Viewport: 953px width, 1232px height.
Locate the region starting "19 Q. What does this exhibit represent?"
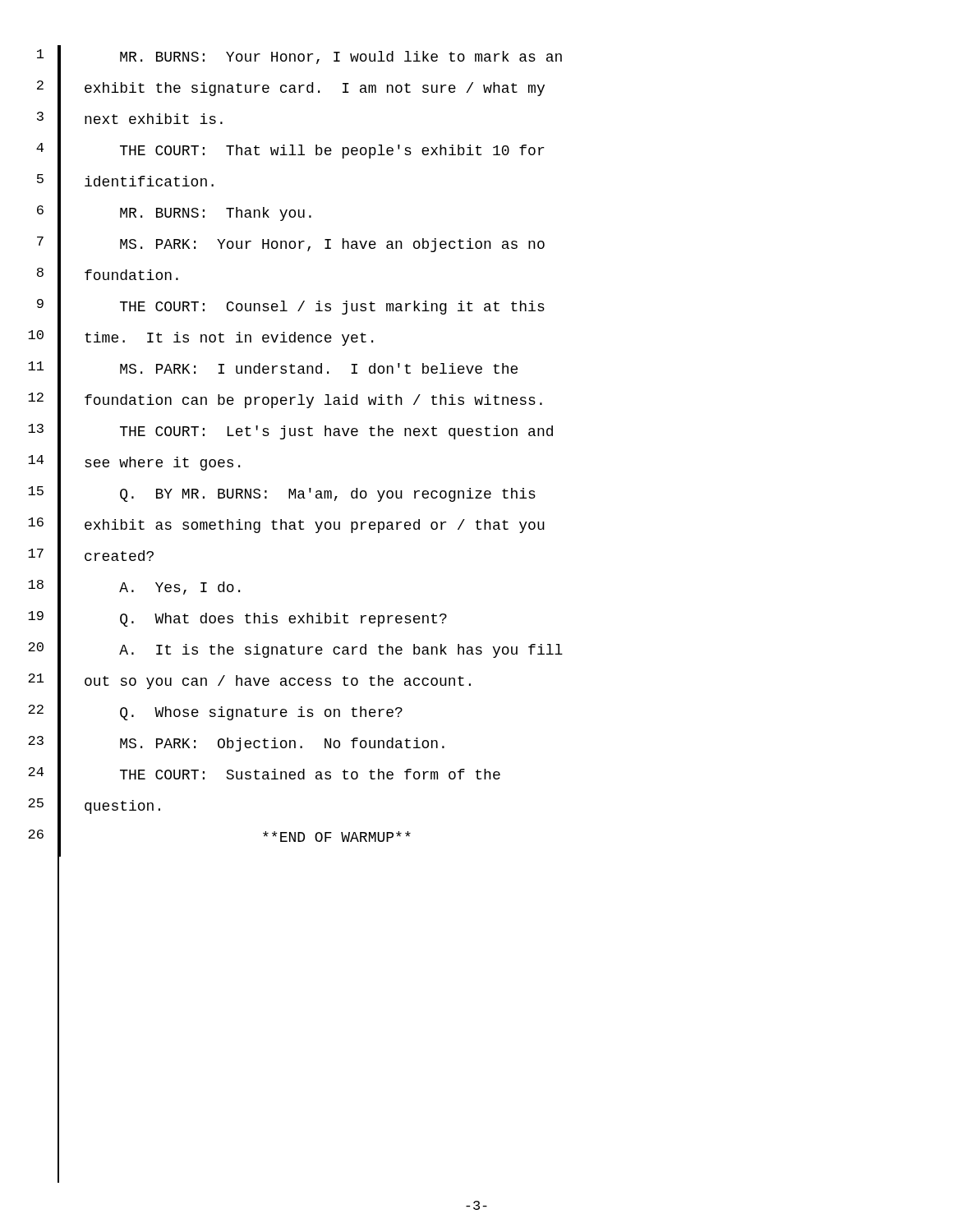click(124, 623)
